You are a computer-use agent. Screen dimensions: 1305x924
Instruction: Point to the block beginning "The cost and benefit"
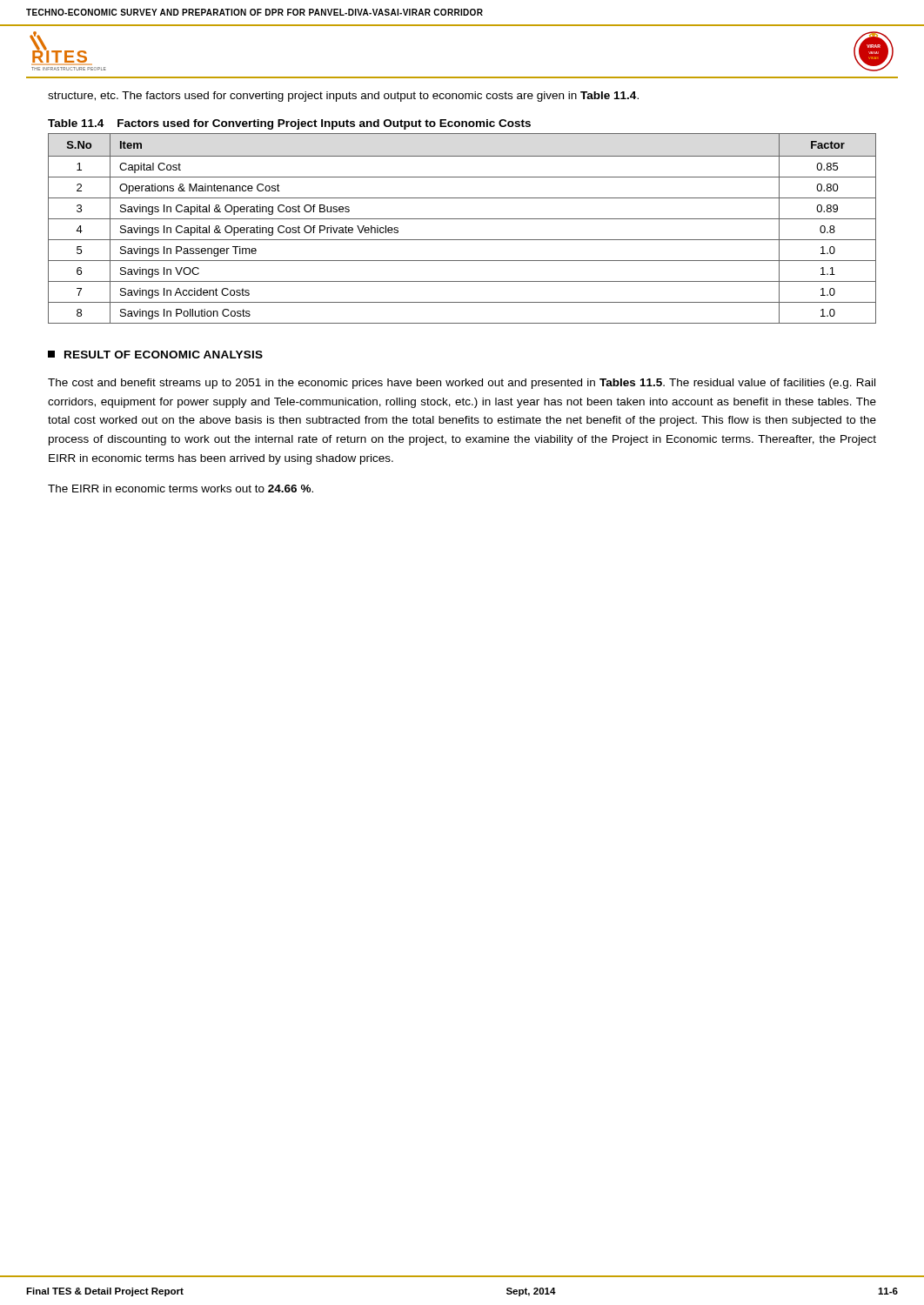click(462, 420)
